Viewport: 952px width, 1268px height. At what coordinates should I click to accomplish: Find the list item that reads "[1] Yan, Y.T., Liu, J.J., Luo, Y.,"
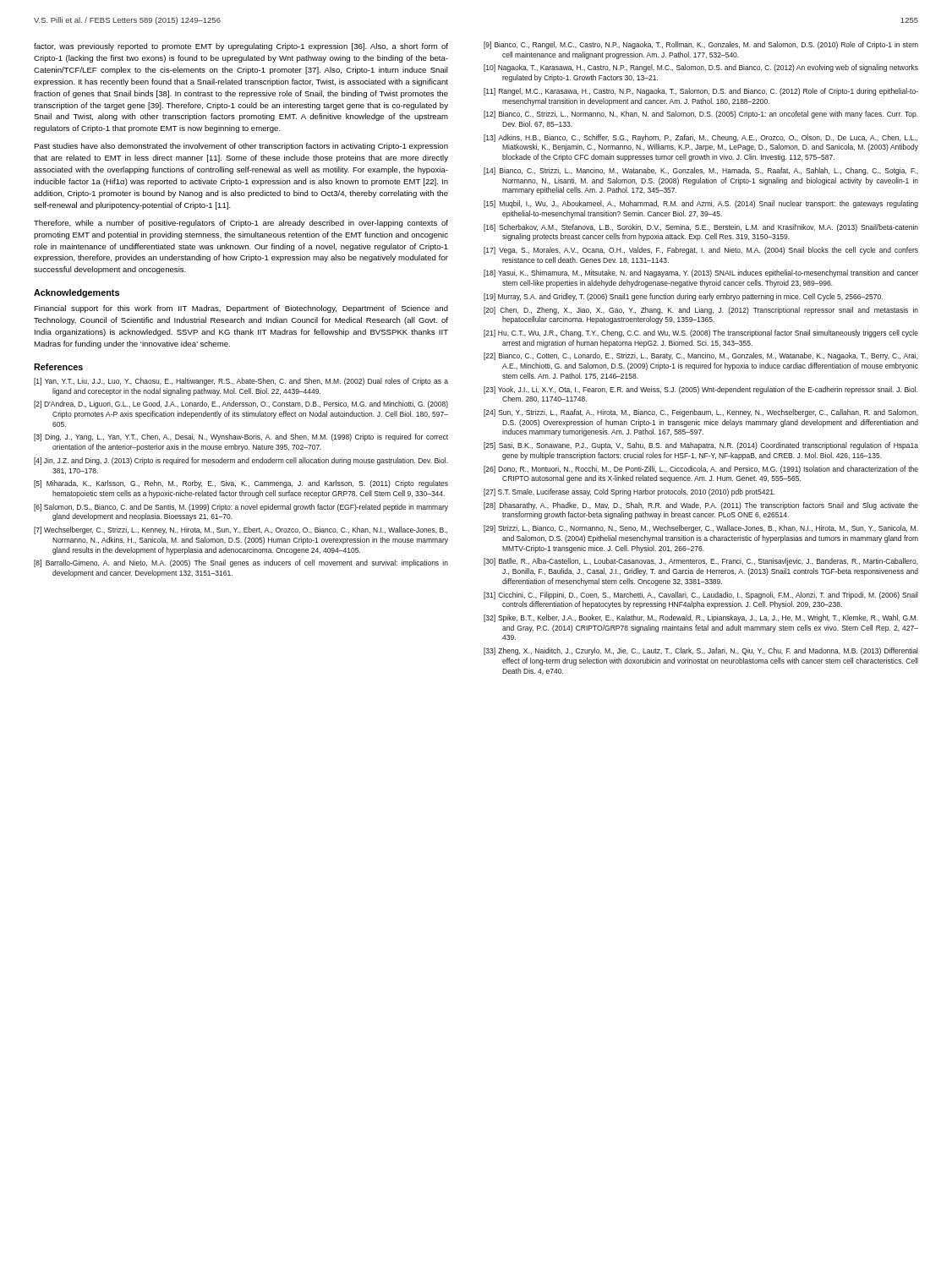241,386
